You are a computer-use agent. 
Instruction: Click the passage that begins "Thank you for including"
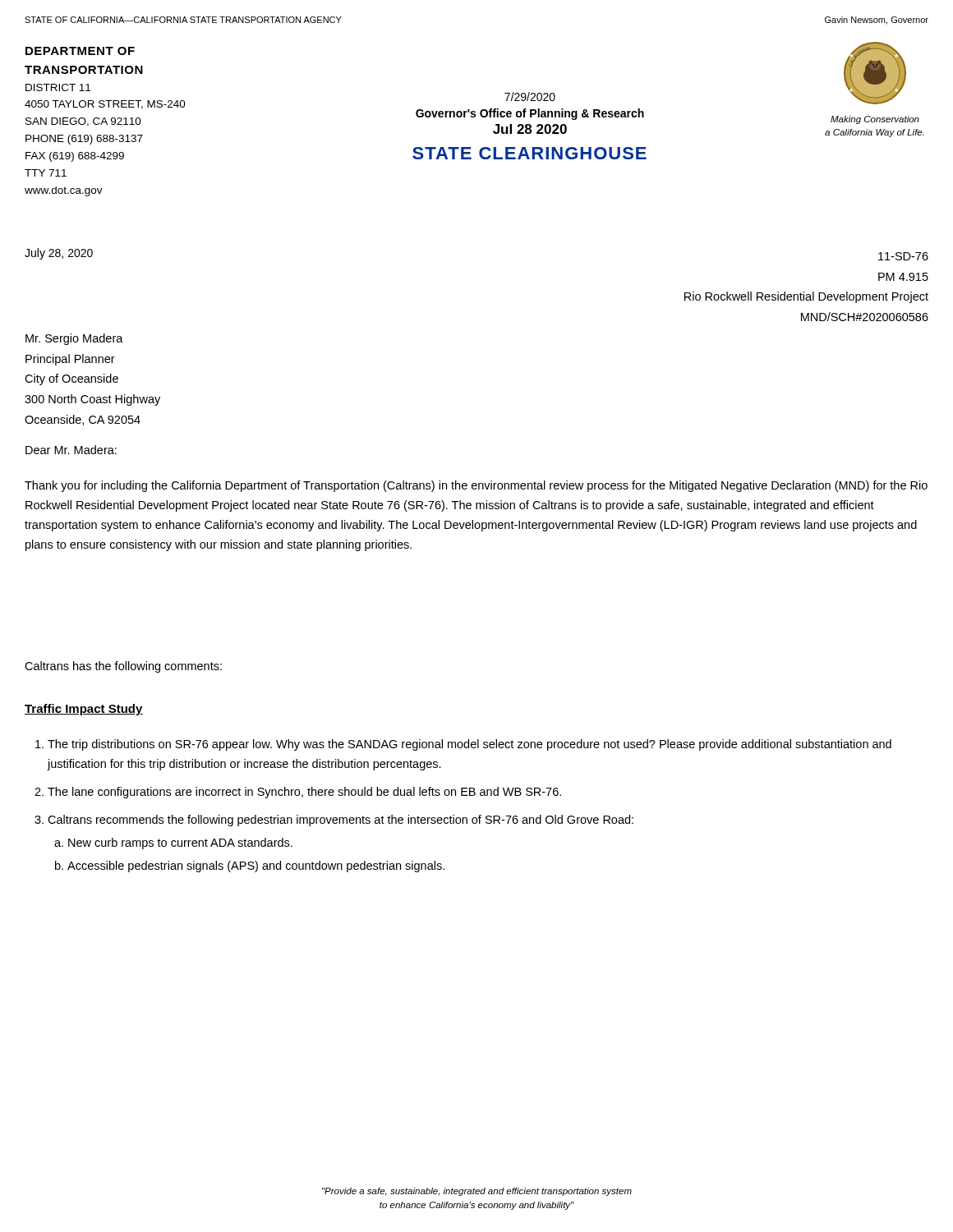click(476, 515)
